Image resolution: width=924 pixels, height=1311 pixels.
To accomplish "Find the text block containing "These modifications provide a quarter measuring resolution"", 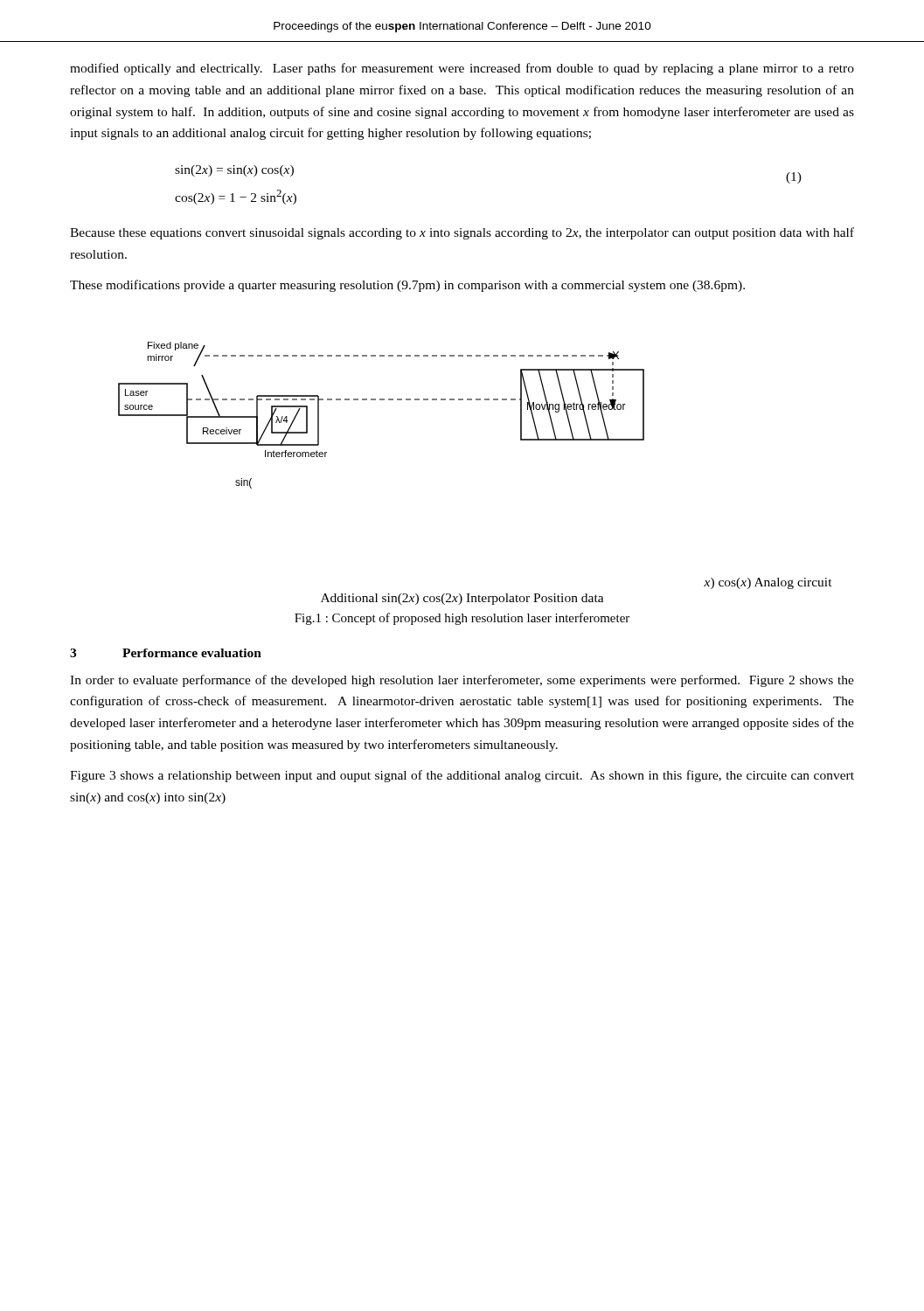I will [x=408, y=284].
